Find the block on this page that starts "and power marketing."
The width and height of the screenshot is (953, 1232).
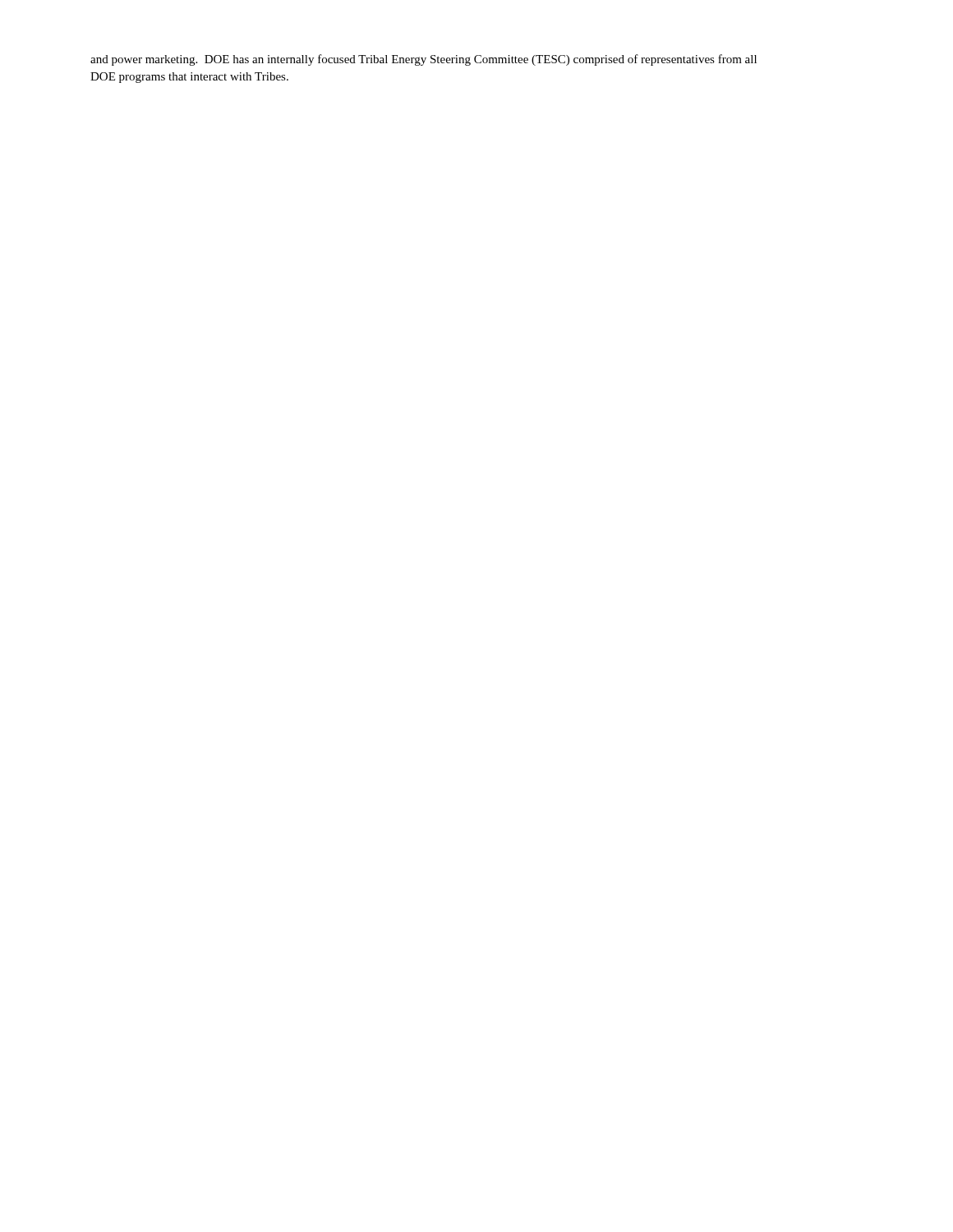point(424,68)
